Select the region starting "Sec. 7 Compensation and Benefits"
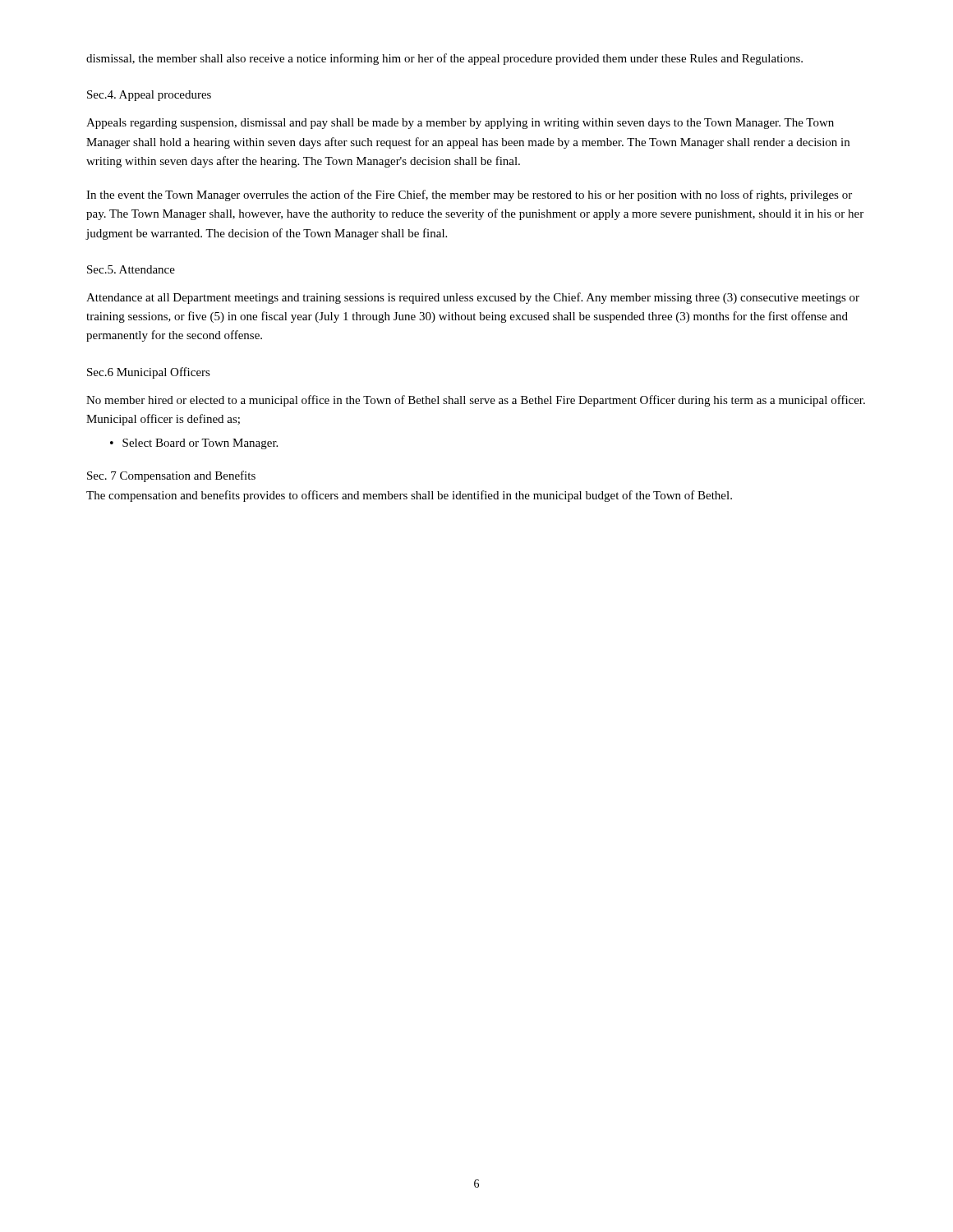 [x=171, y=475]
